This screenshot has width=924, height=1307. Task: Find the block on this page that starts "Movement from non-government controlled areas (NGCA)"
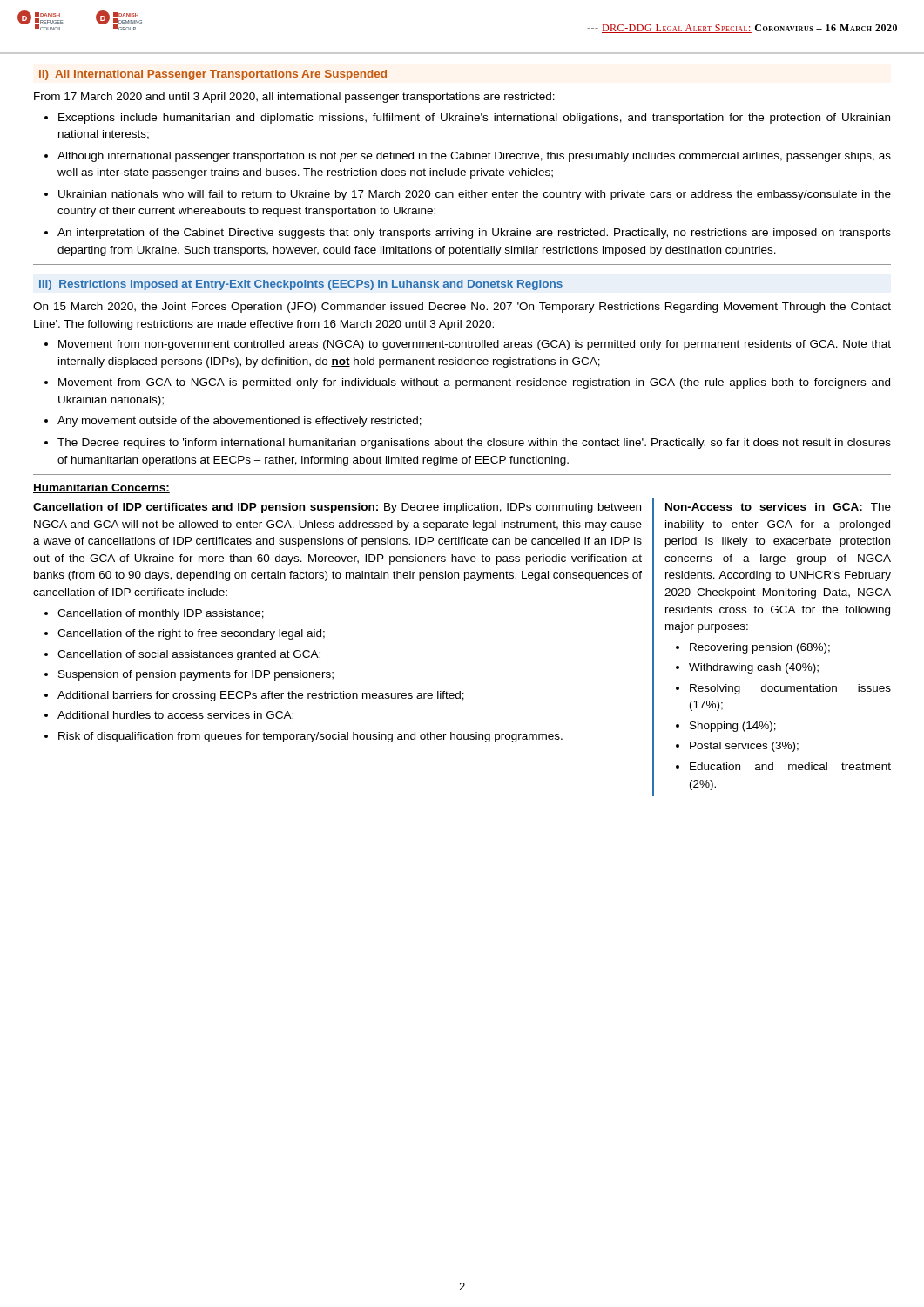click(474, 352)
